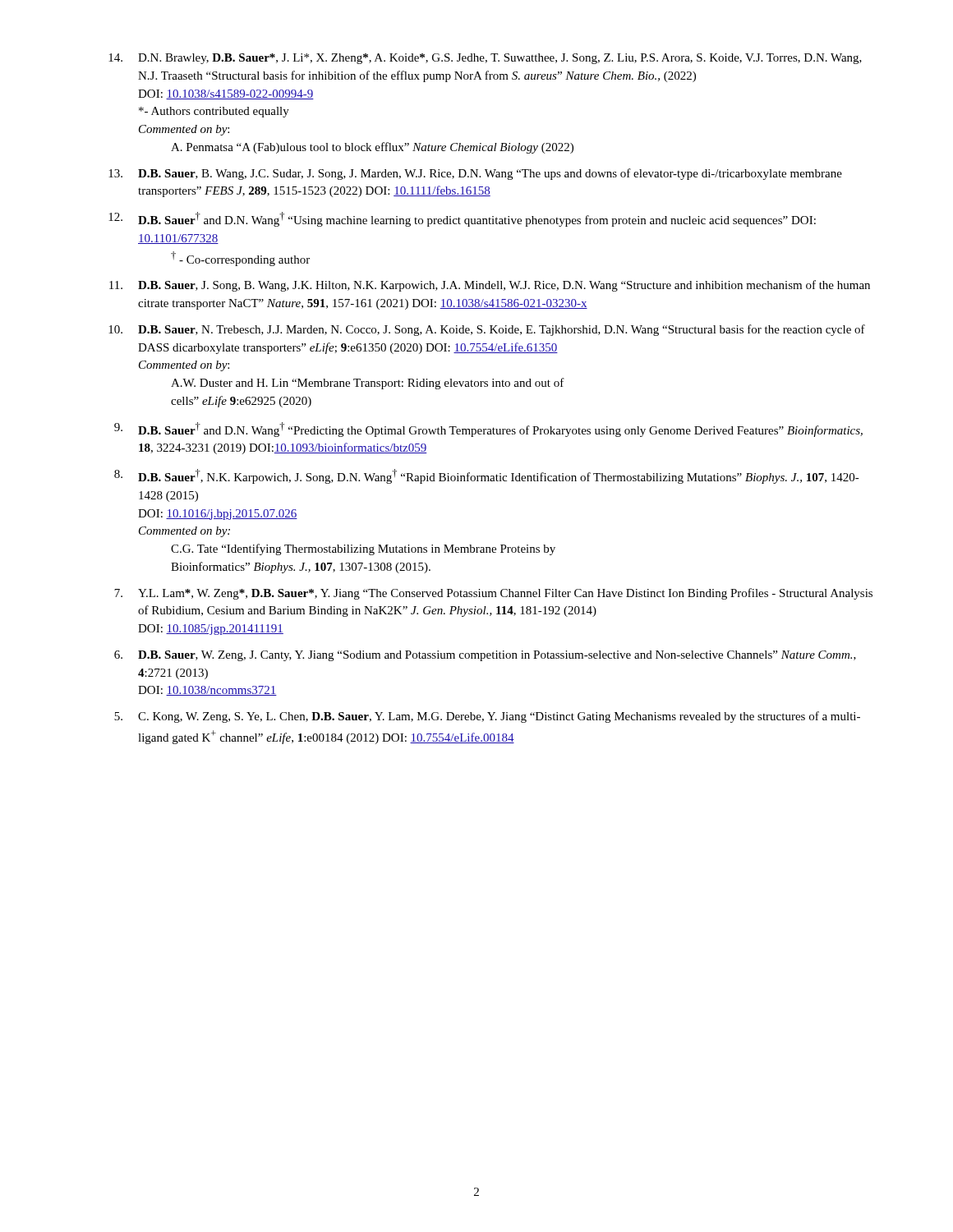Image resolution: width=953 pixels, height=1232 pixels.
Task: Find the block on this page that starts "5. C. Kong, W. Zeng, S. Ye, L."
Action: pyautogui.click(x=476, y=727)
